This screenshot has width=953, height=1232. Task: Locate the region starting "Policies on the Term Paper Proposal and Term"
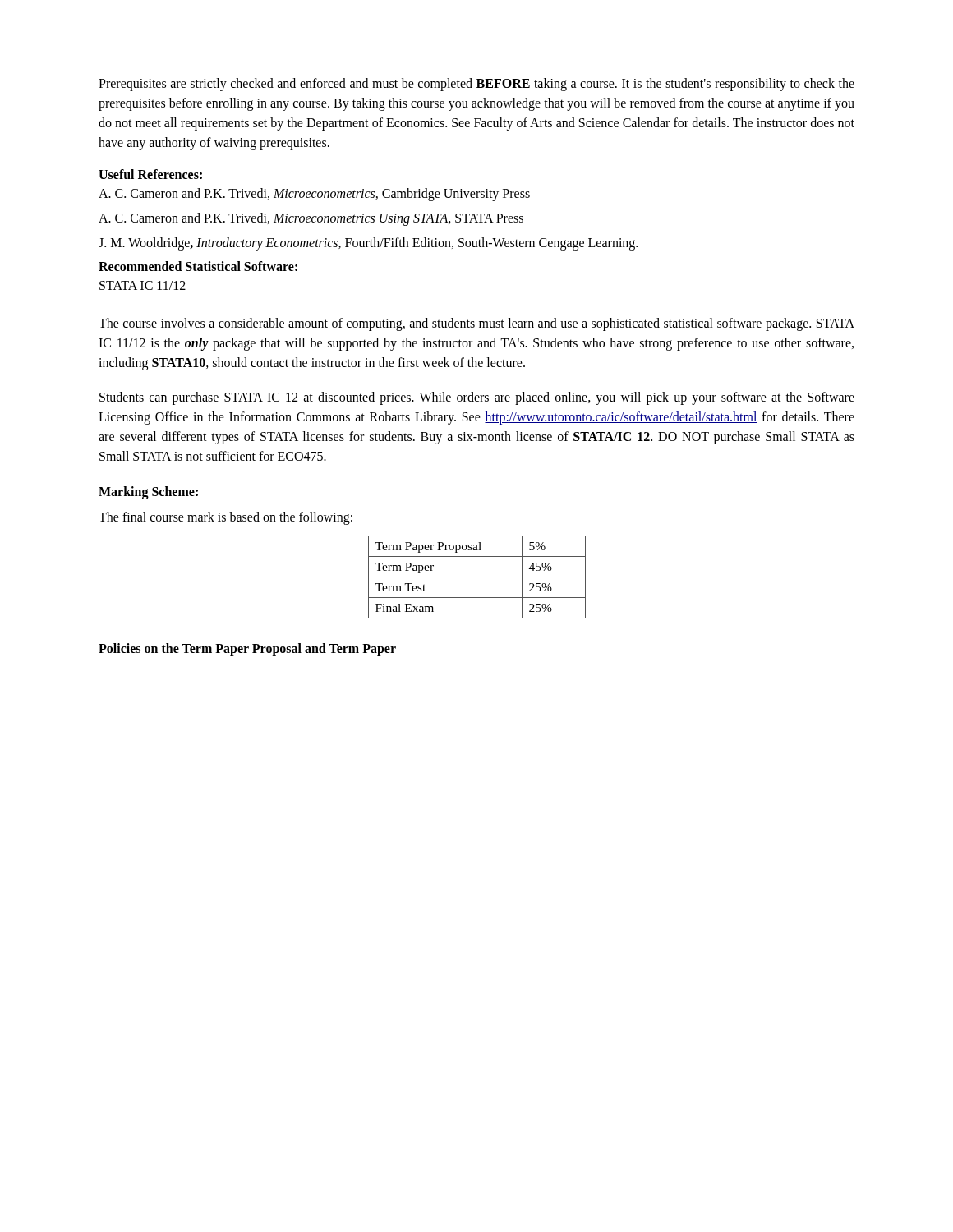tap(247, 648)
